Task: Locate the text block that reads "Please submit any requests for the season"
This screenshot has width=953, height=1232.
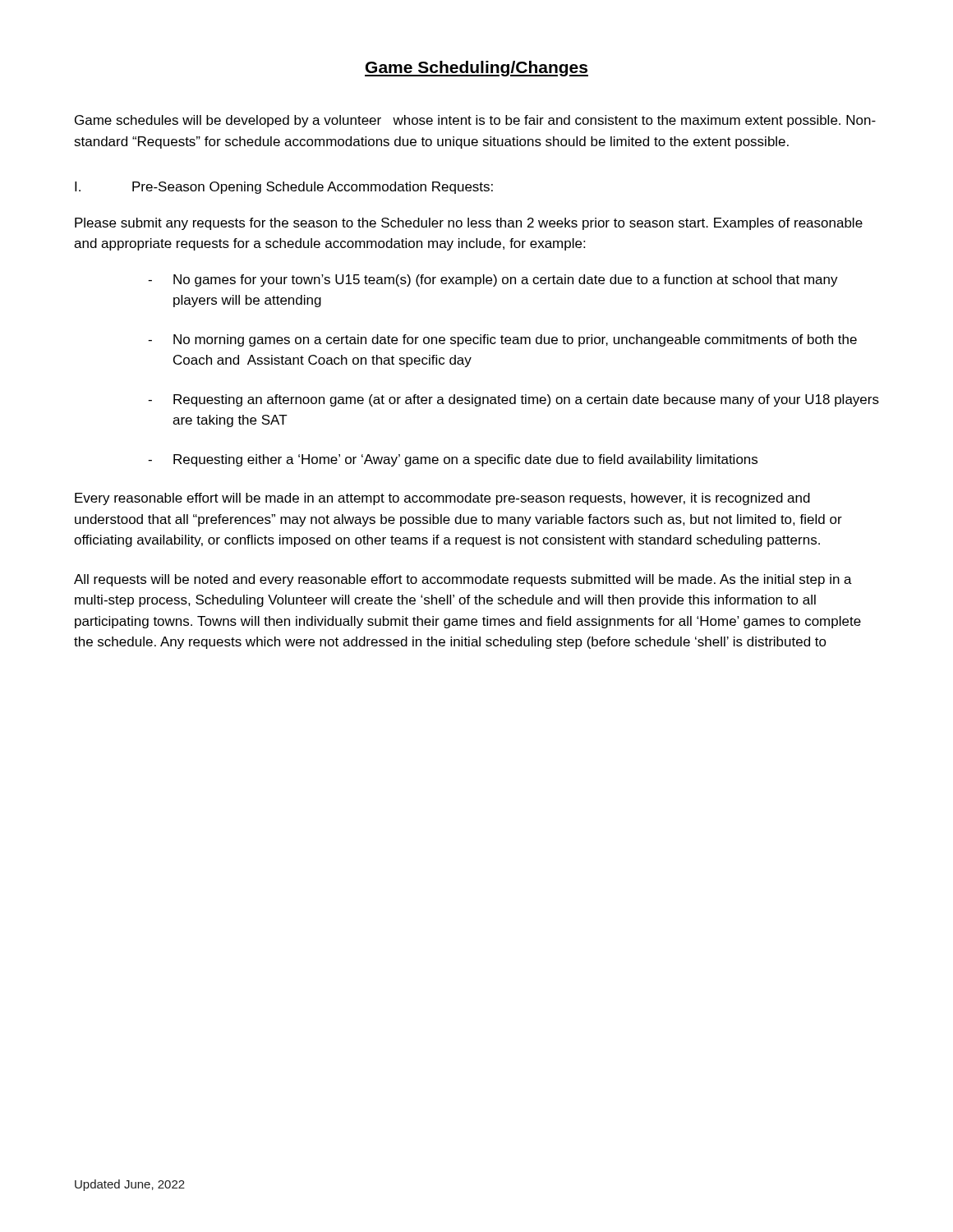Action: (x=468, y=233)
